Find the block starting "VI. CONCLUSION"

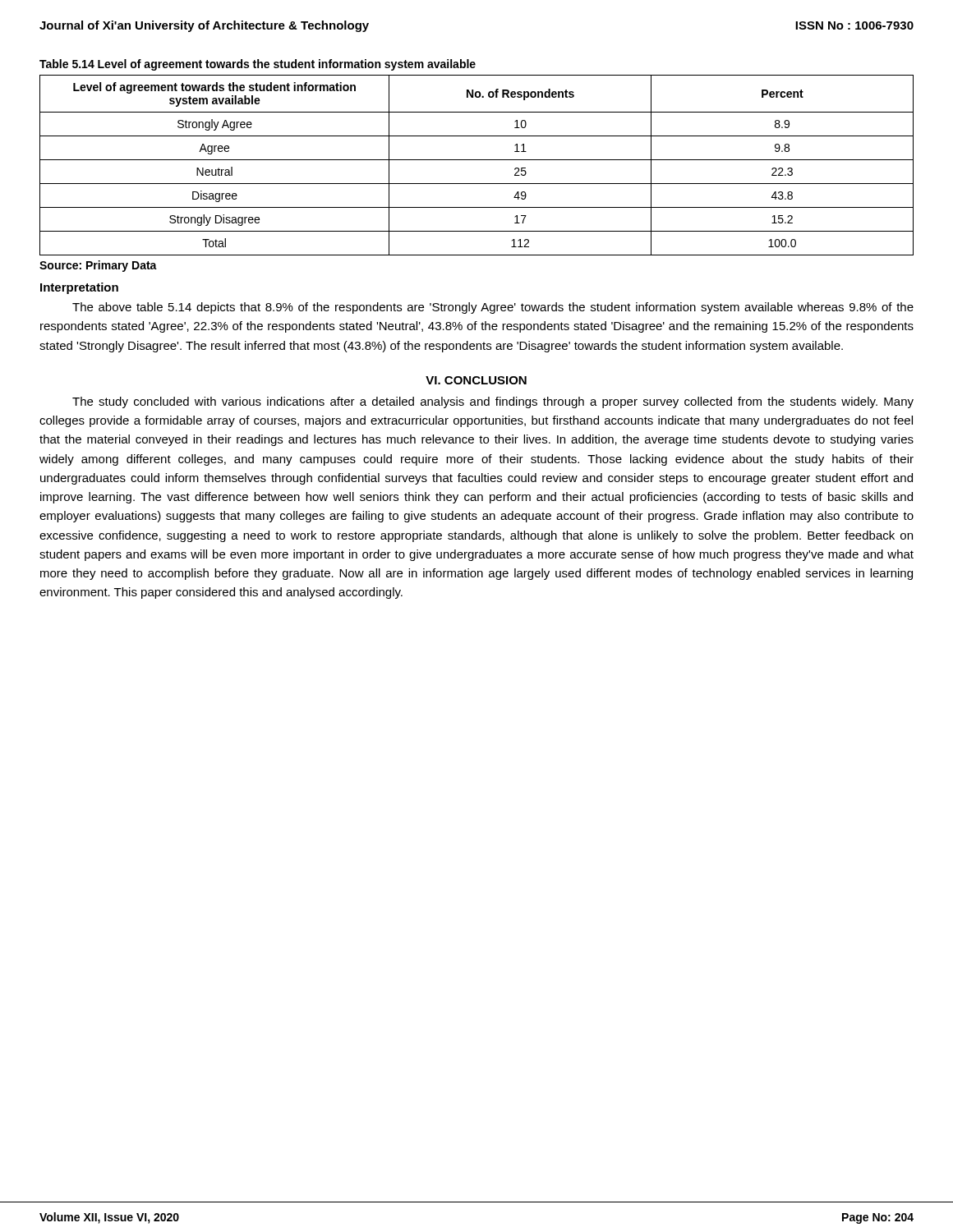click(x=476, y=380)
